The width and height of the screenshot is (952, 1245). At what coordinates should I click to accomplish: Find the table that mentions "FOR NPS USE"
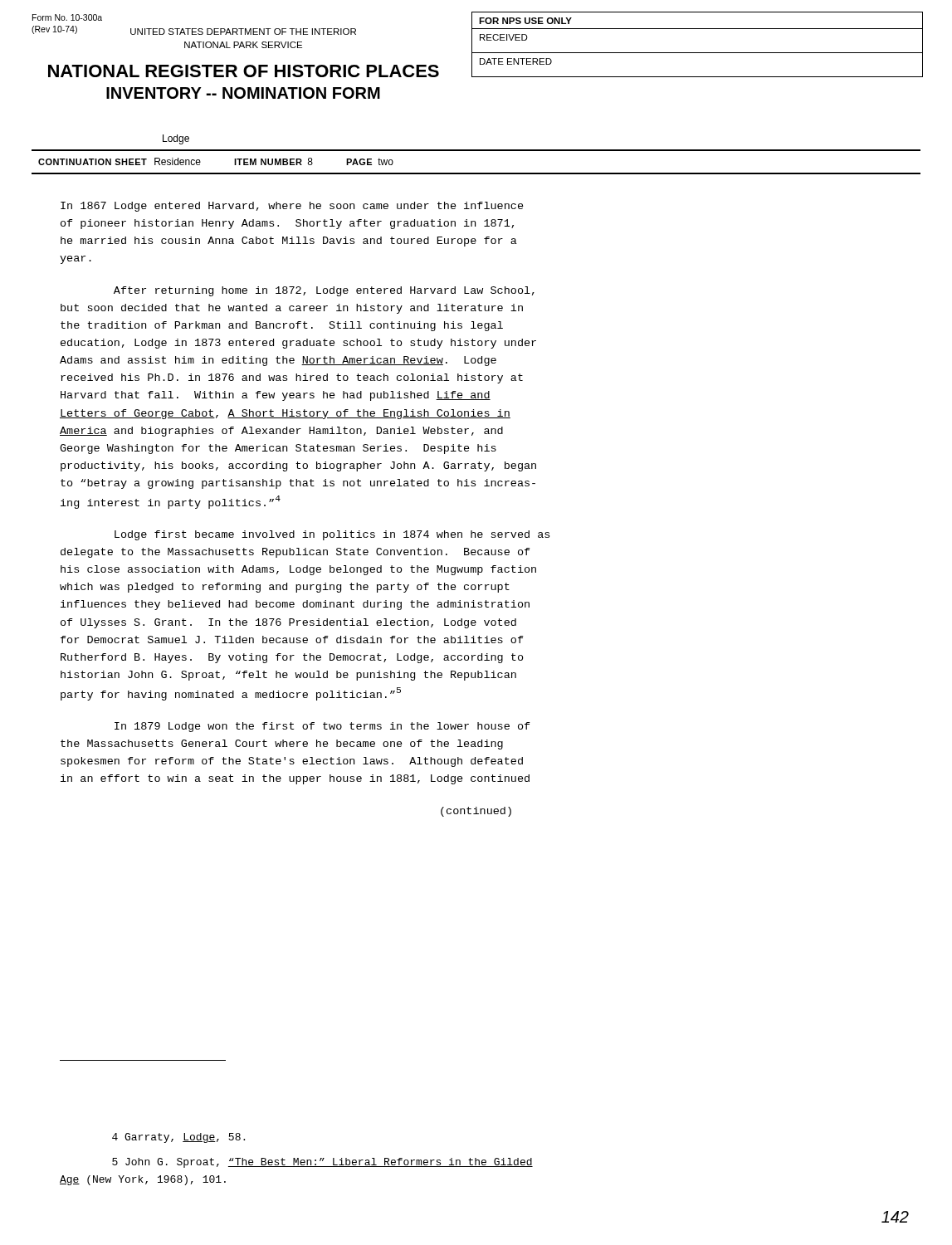[x=697, y=44]
